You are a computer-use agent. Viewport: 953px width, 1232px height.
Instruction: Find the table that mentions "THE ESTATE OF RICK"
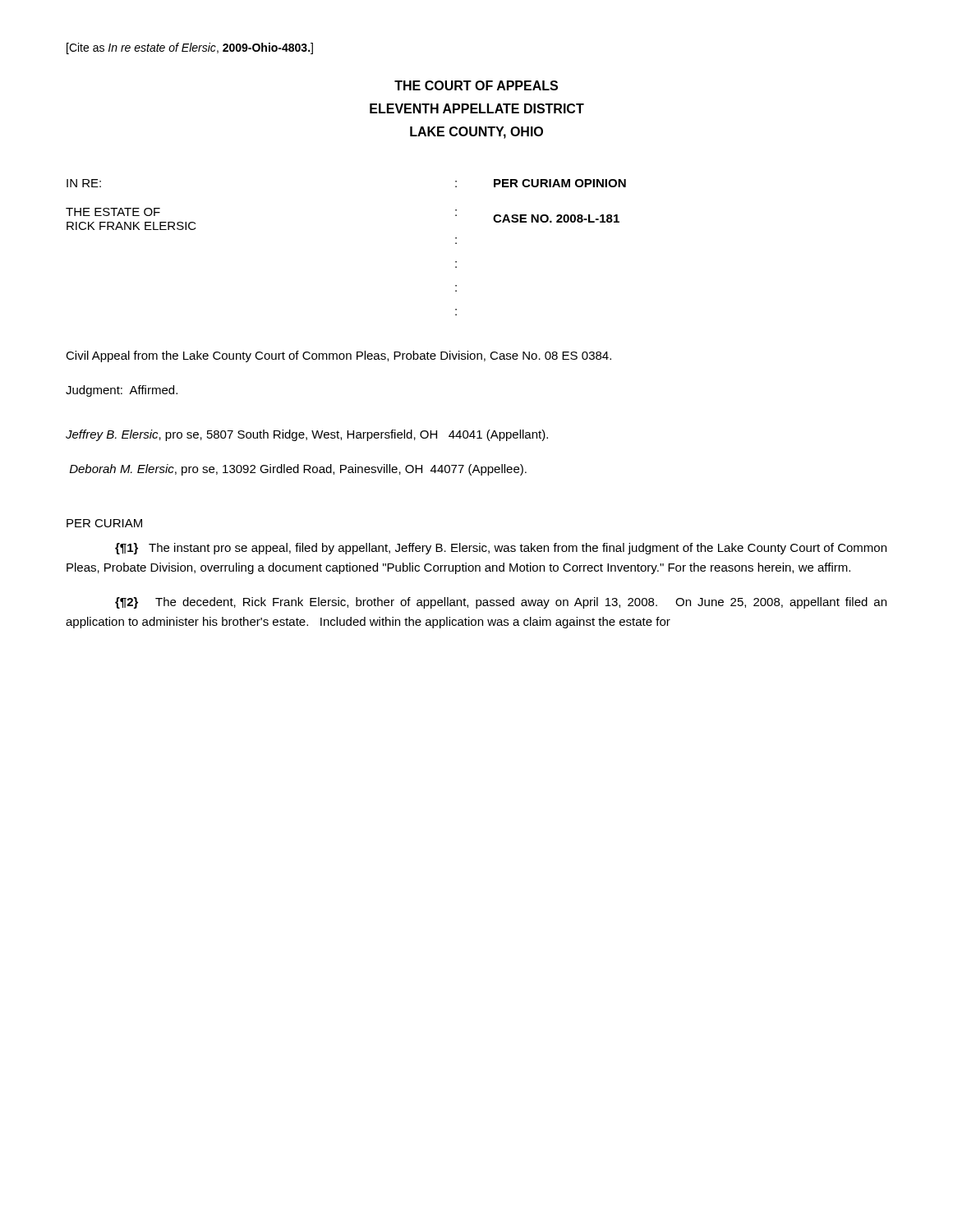coord(476,247)
